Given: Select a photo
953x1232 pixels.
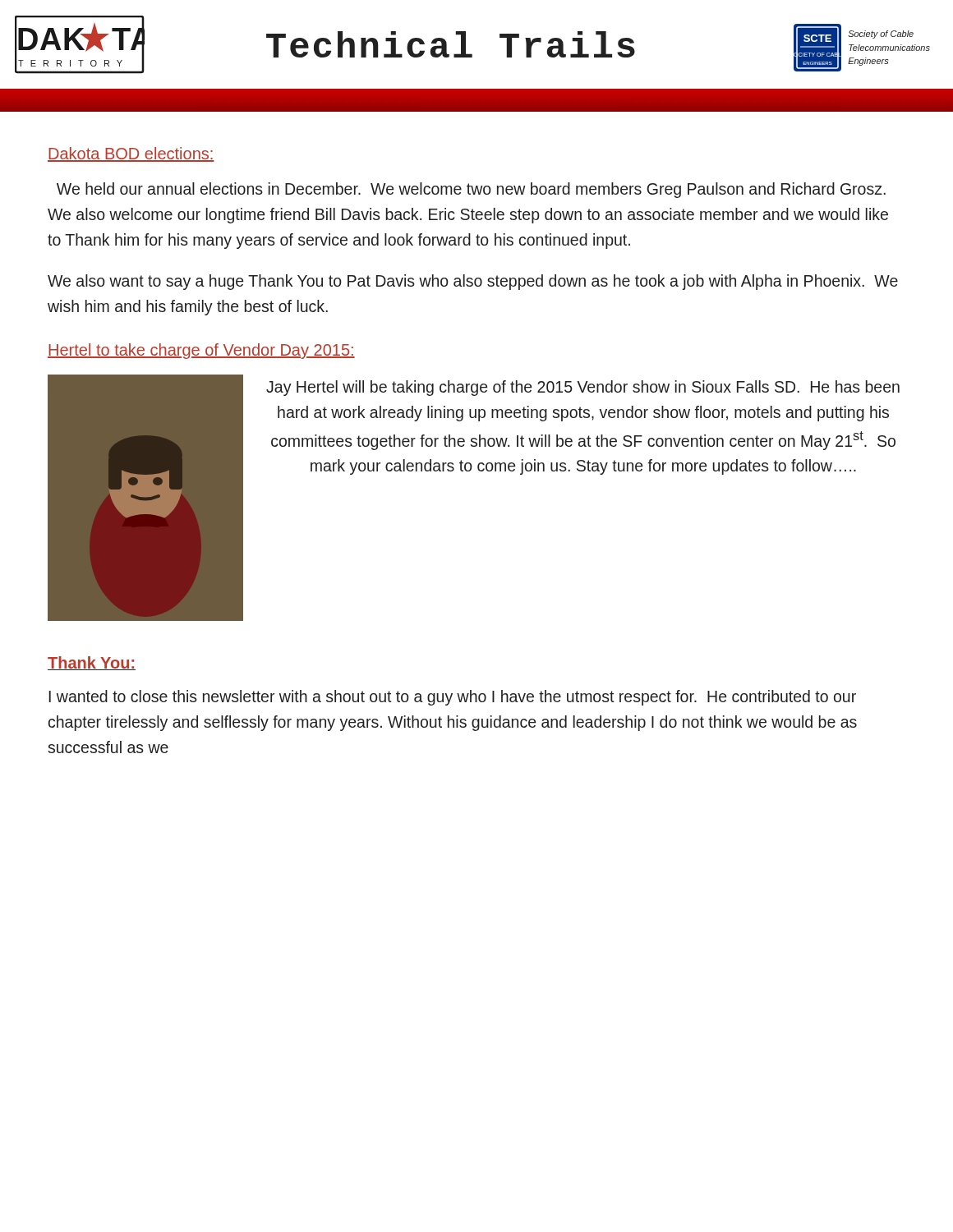Looking at the screenshot, I should (x=145, y=498).
